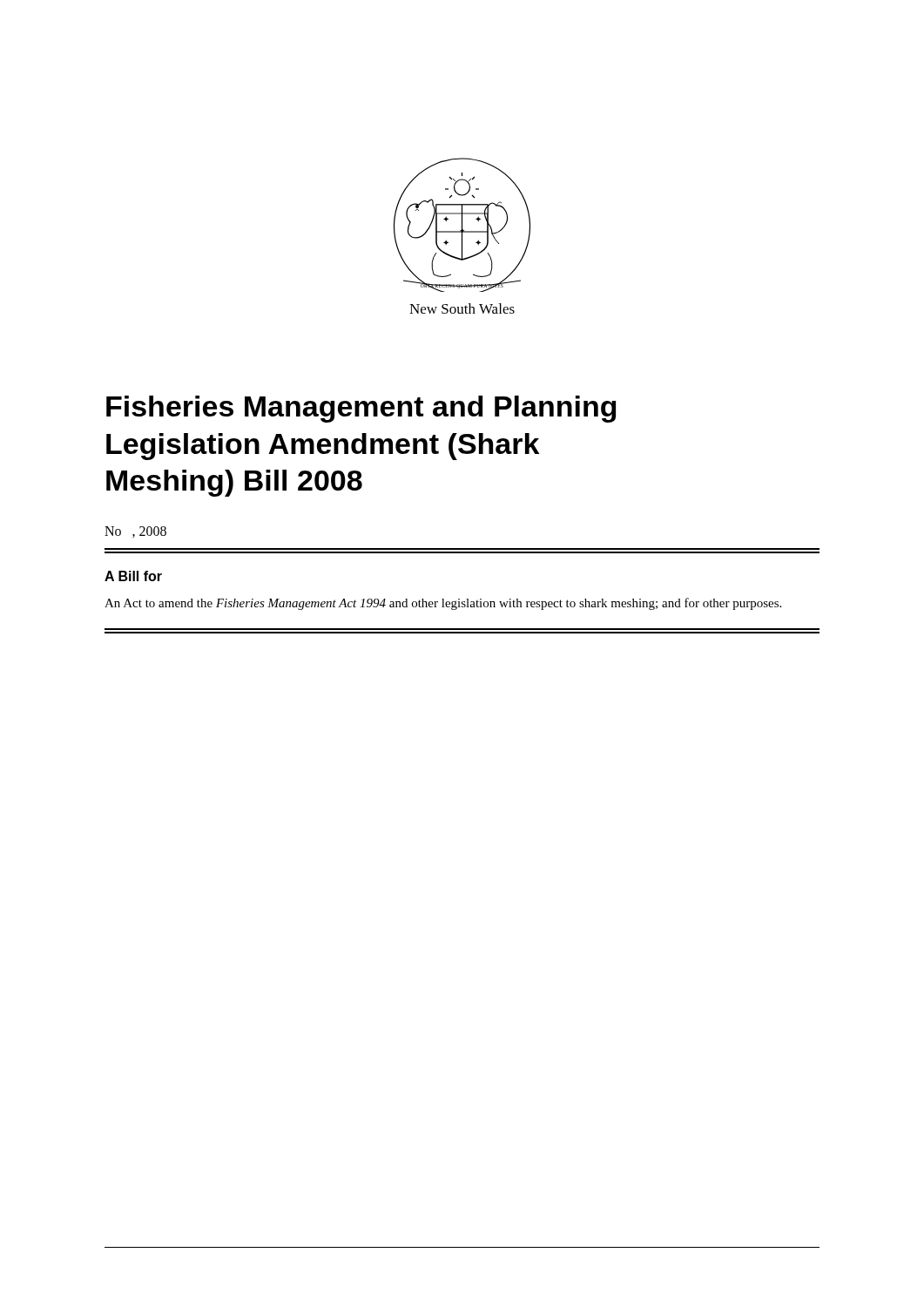Select the region starting "A Bill for"
The height and width of the screenshot is (1307, 924).
click(133, 576)
